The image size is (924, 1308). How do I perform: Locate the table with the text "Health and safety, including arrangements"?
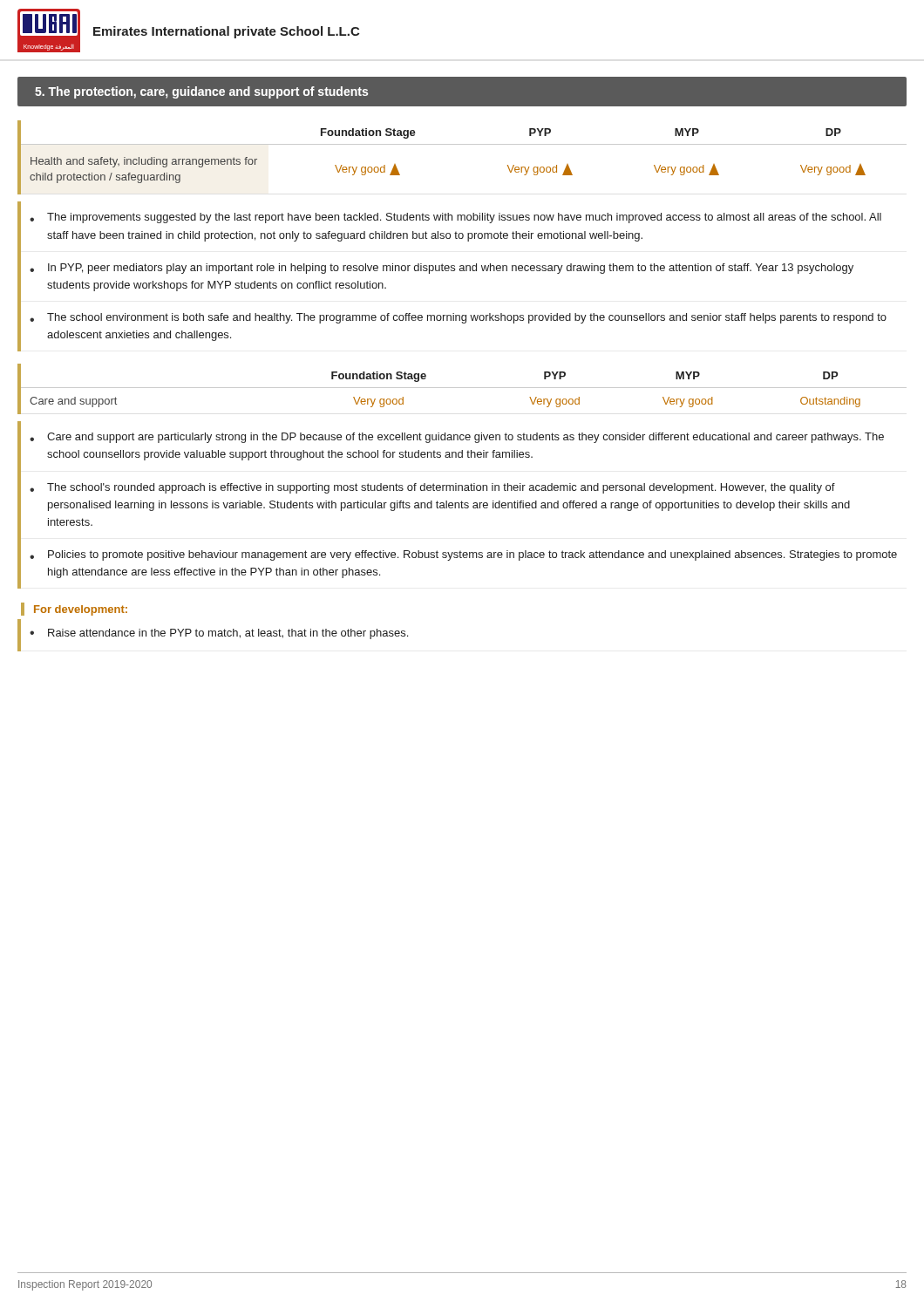click(462, 158)
